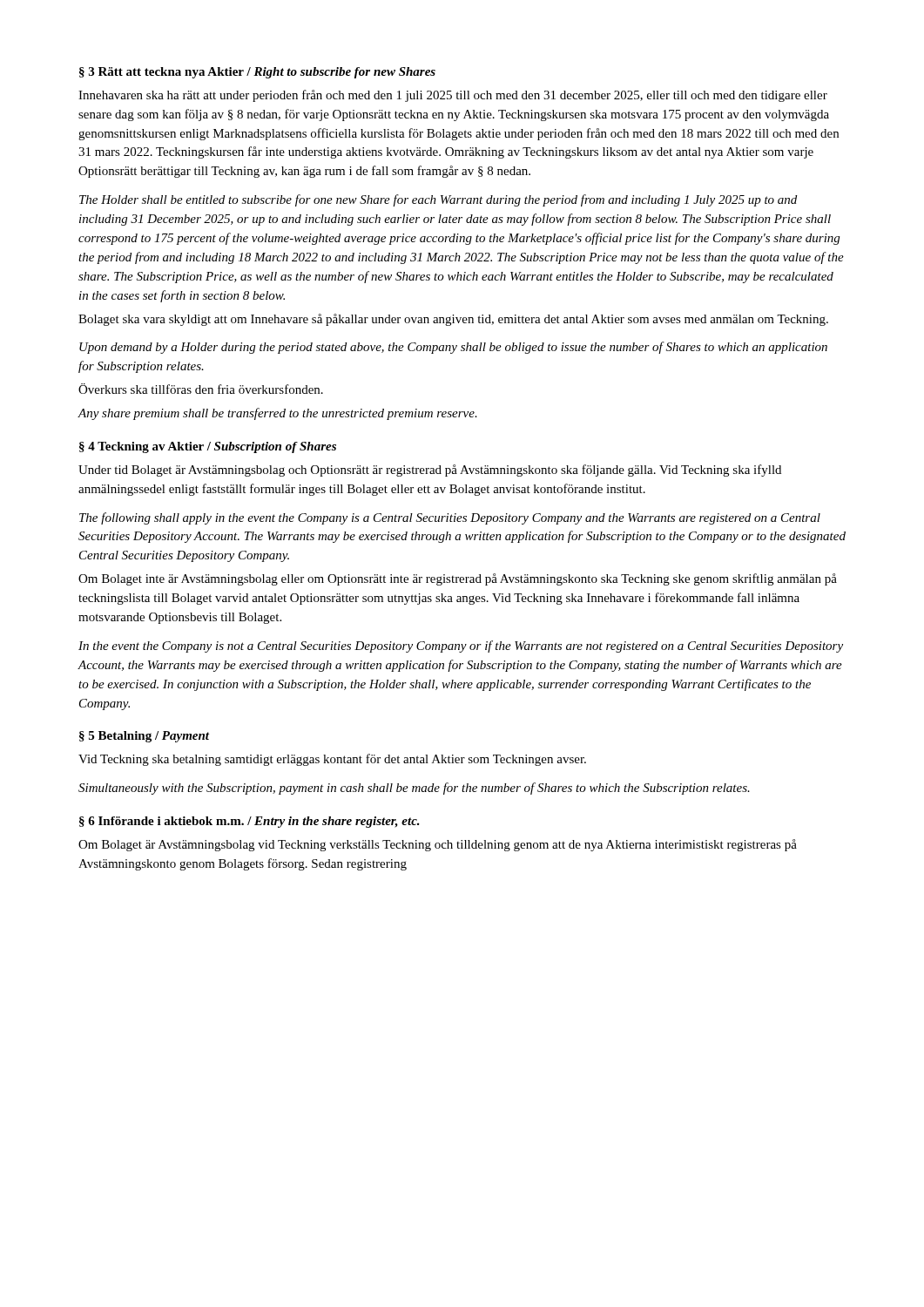This screenshot has height=1307, width=924.
Task: Click on the text block that says "Om Bolaget inte är Avstämningsbolag"
Action: 458,598
